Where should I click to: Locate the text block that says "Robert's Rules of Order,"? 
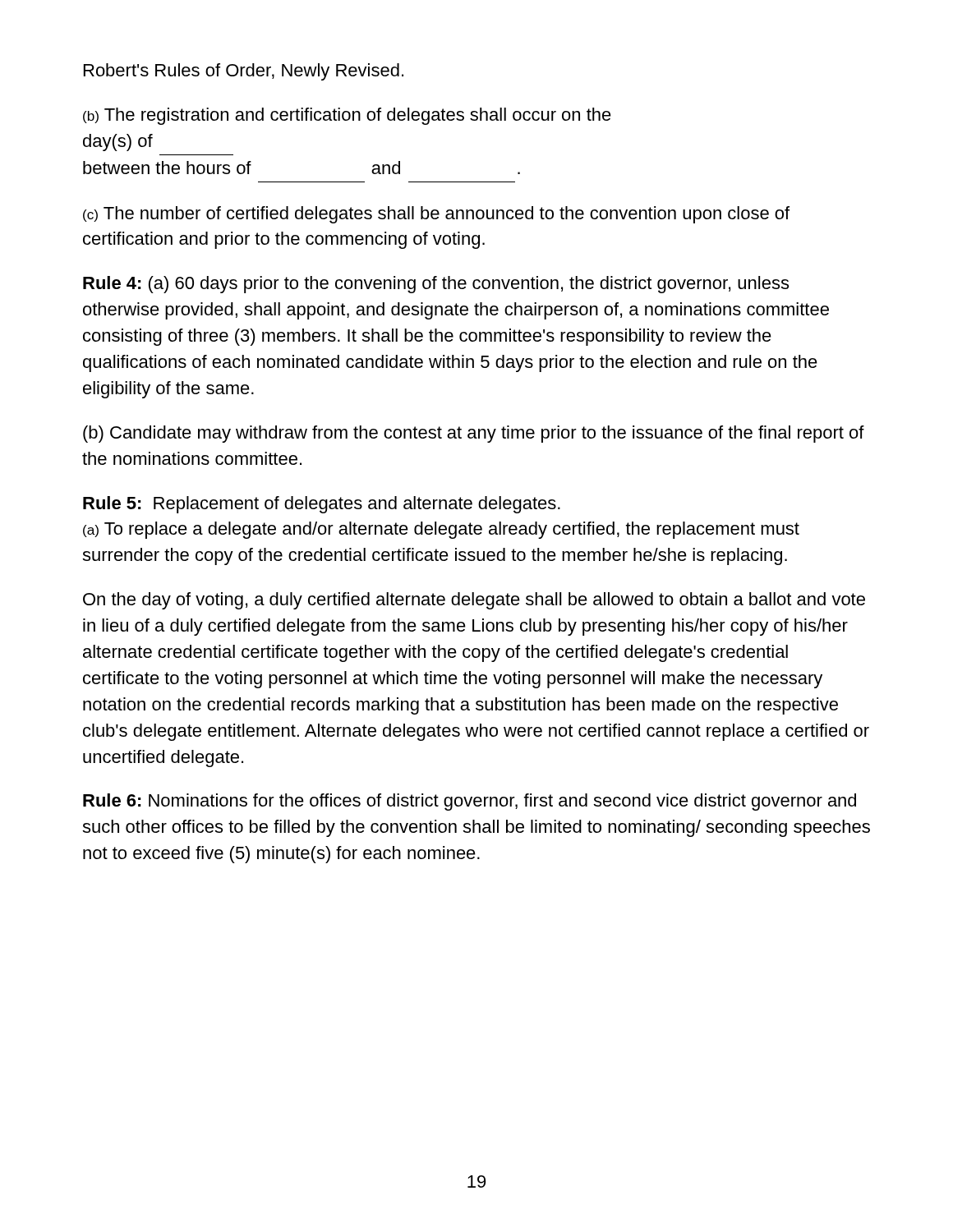(x=244, y=70)
